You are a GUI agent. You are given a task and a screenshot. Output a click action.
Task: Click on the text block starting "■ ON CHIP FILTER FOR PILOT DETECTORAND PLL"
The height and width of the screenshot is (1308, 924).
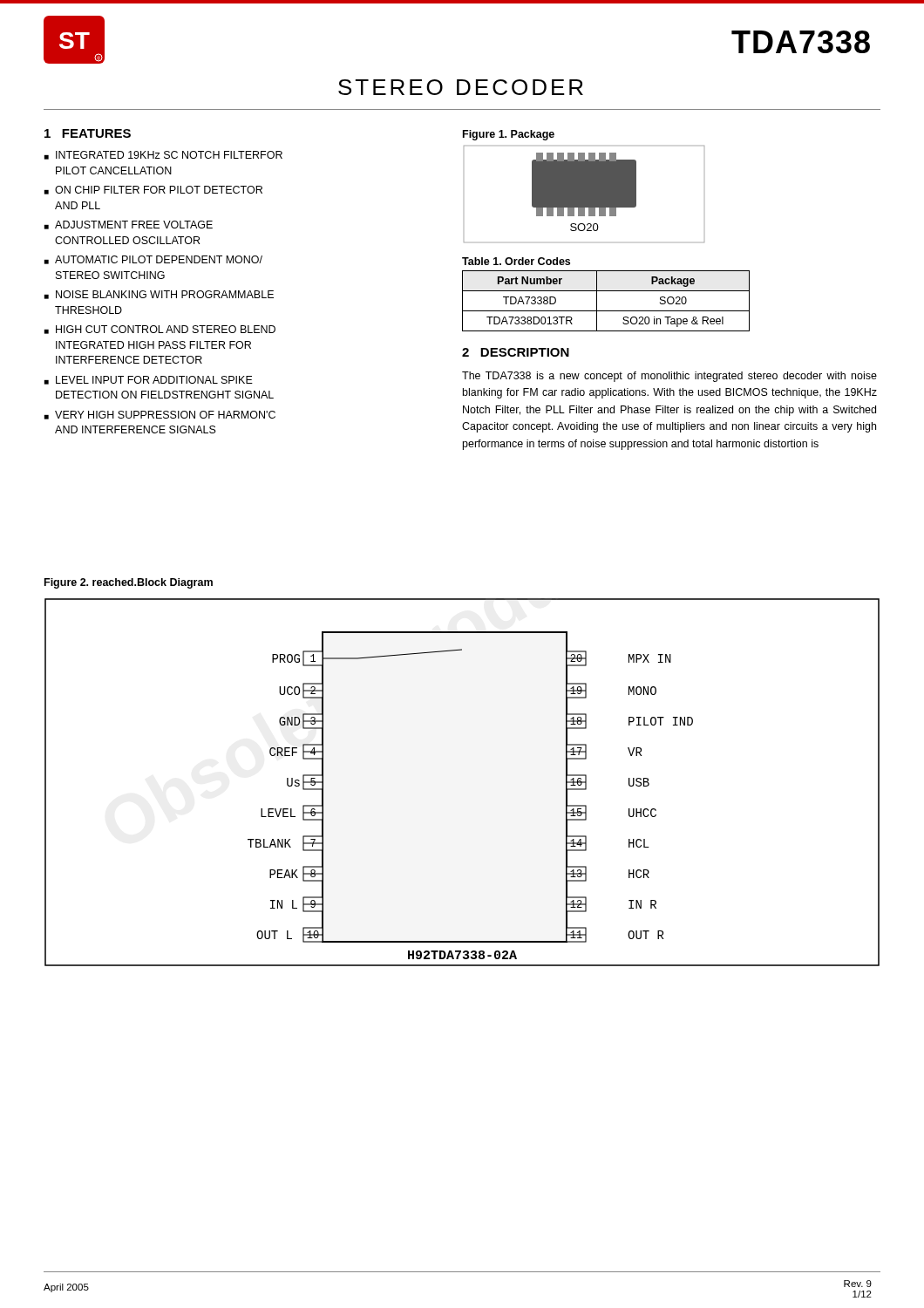tap(153, 198)
